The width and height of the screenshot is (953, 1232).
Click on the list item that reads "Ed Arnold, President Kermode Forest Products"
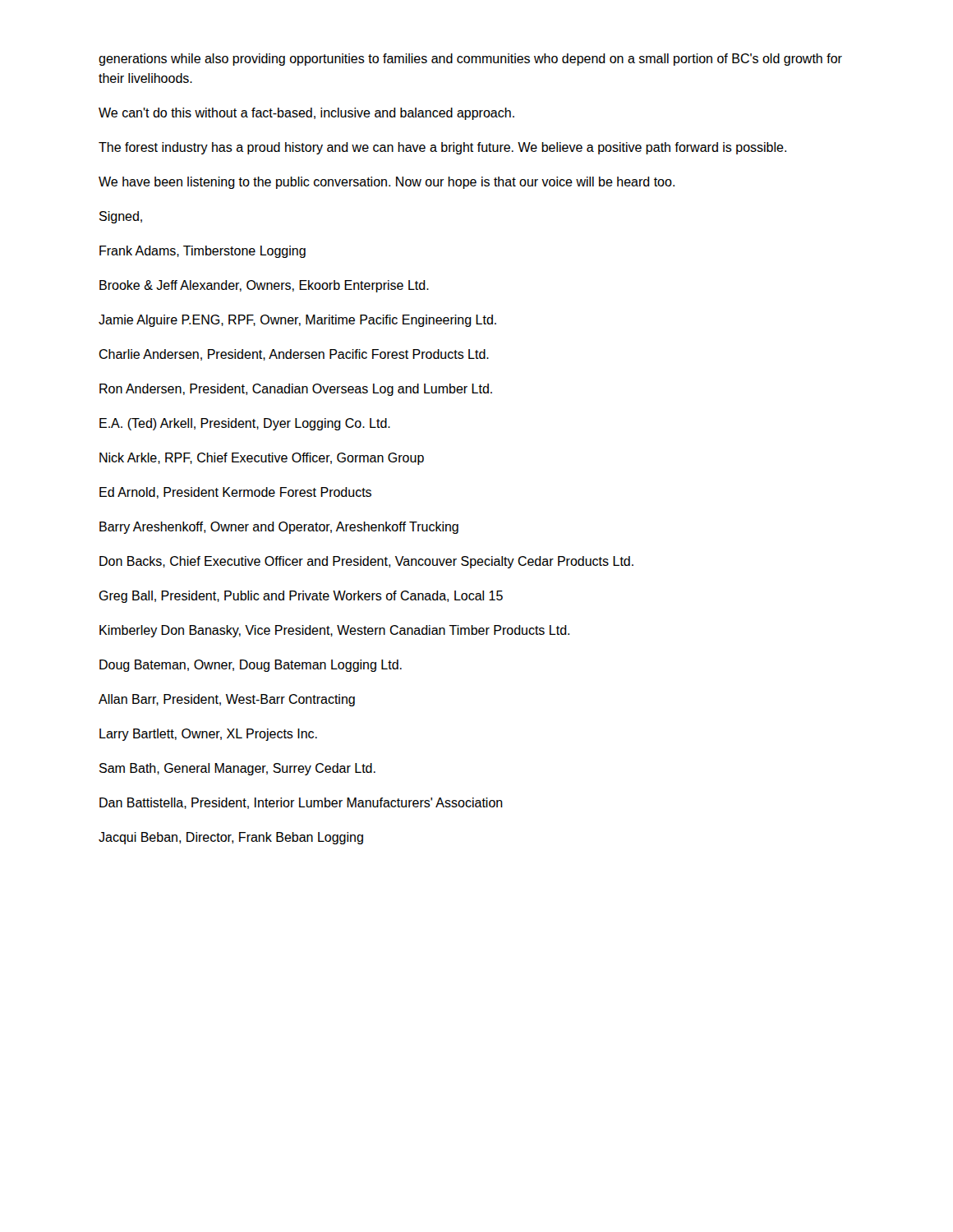(235, 492)
